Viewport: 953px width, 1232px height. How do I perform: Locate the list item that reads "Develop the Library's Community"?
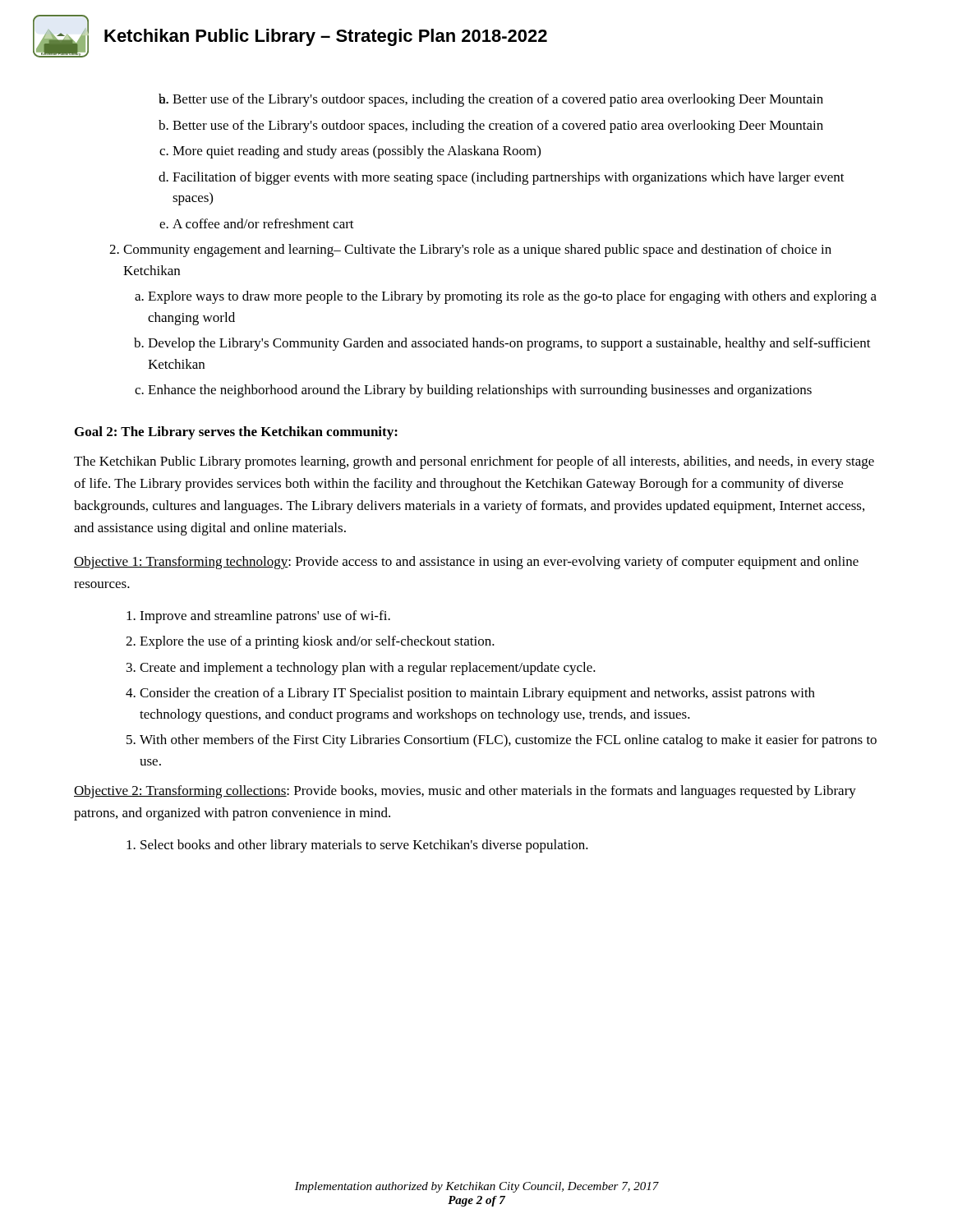tap(513, 354)
